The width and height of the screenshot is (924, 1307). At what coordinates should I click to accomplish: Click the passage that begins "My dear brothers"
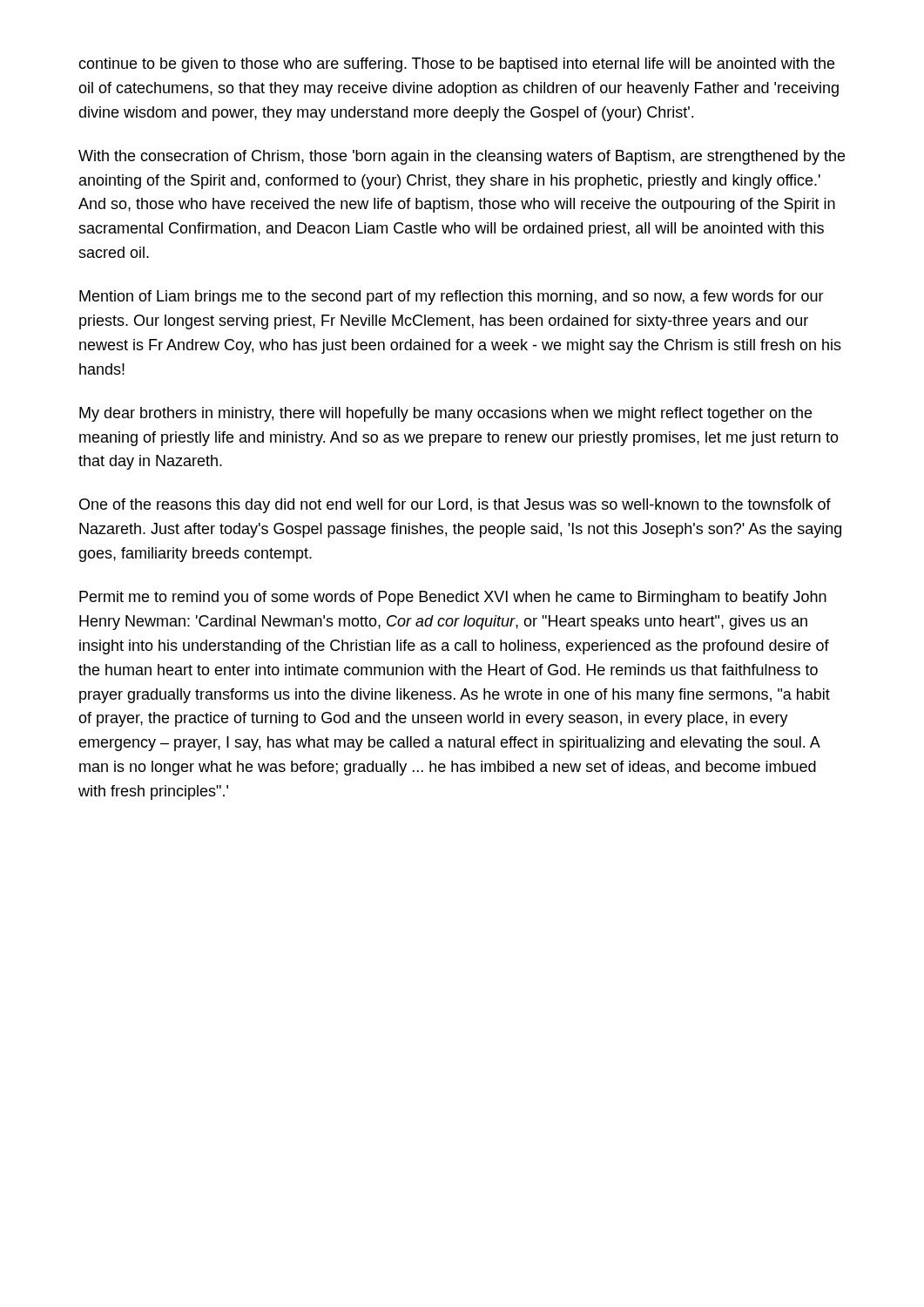click(x=459, y=437)
